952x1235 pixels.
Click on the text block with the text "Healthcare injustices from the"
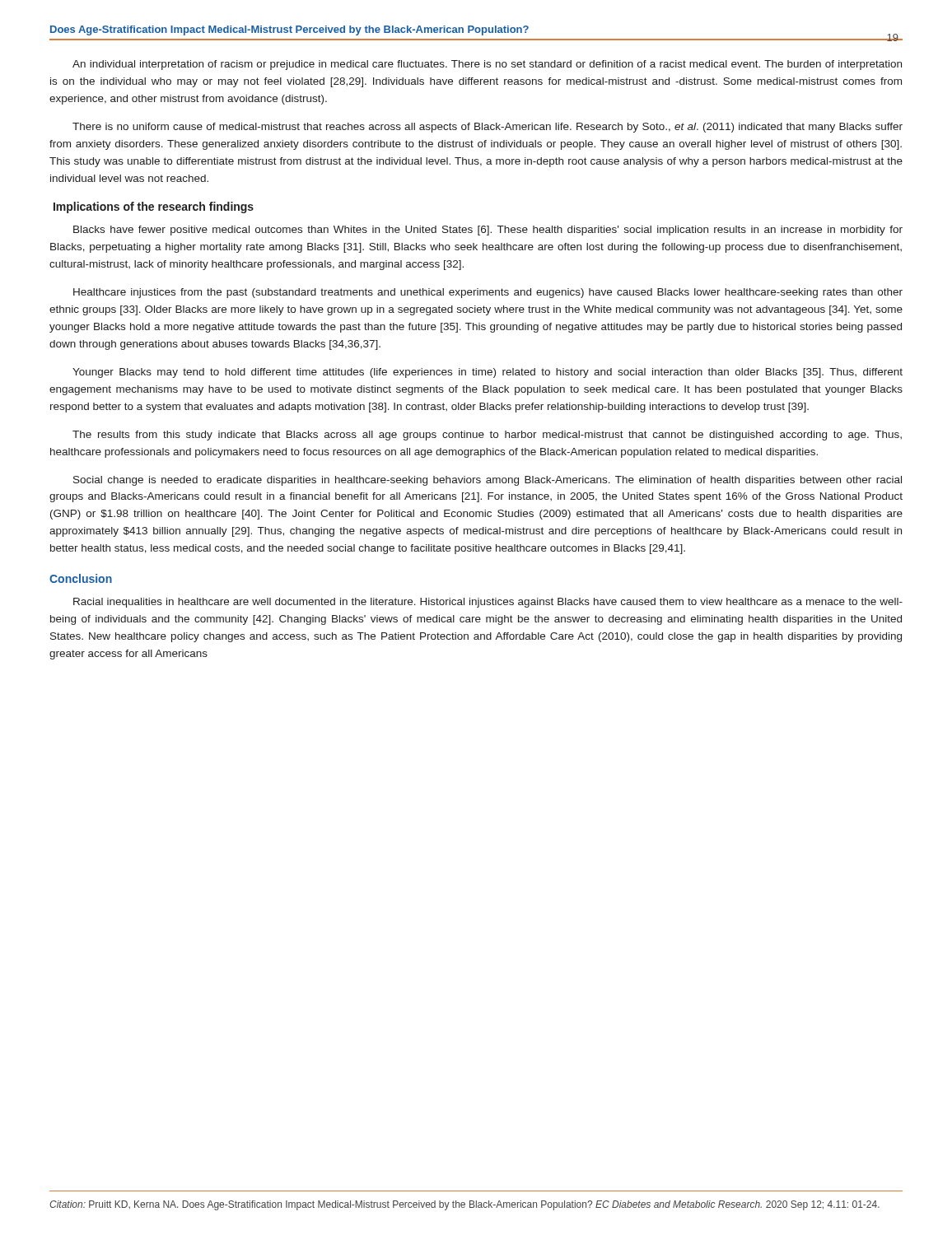click(x=476, y=318)
